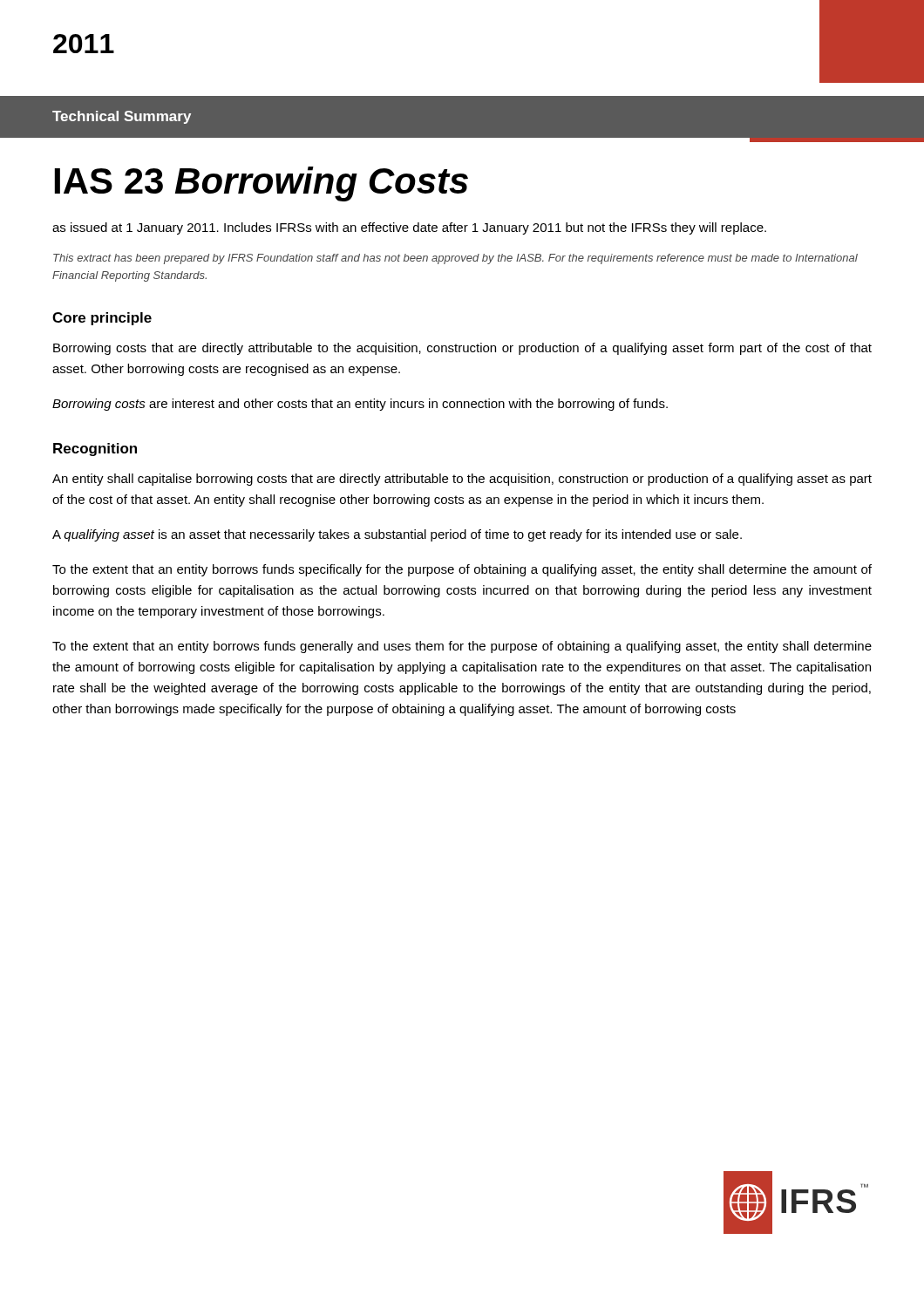Navigate to the text starting "Borrowing costs are interest and other"
The width and height of the screenshot is (924, 1308).
360,404
